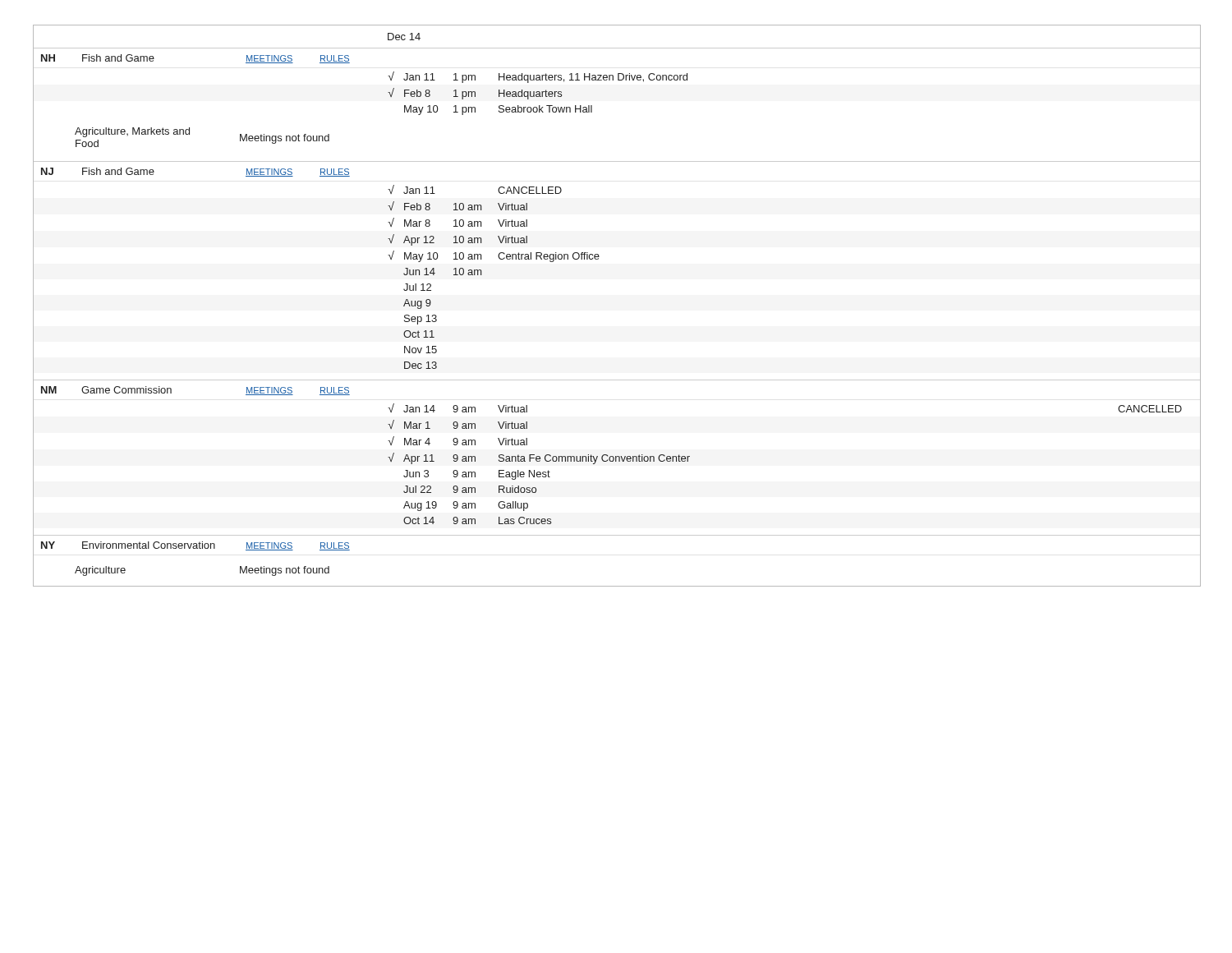This screenshot has height=953, width=1232.
Task: Select the table that reads "Dec 14"
Action: click(x=617, y=37)
